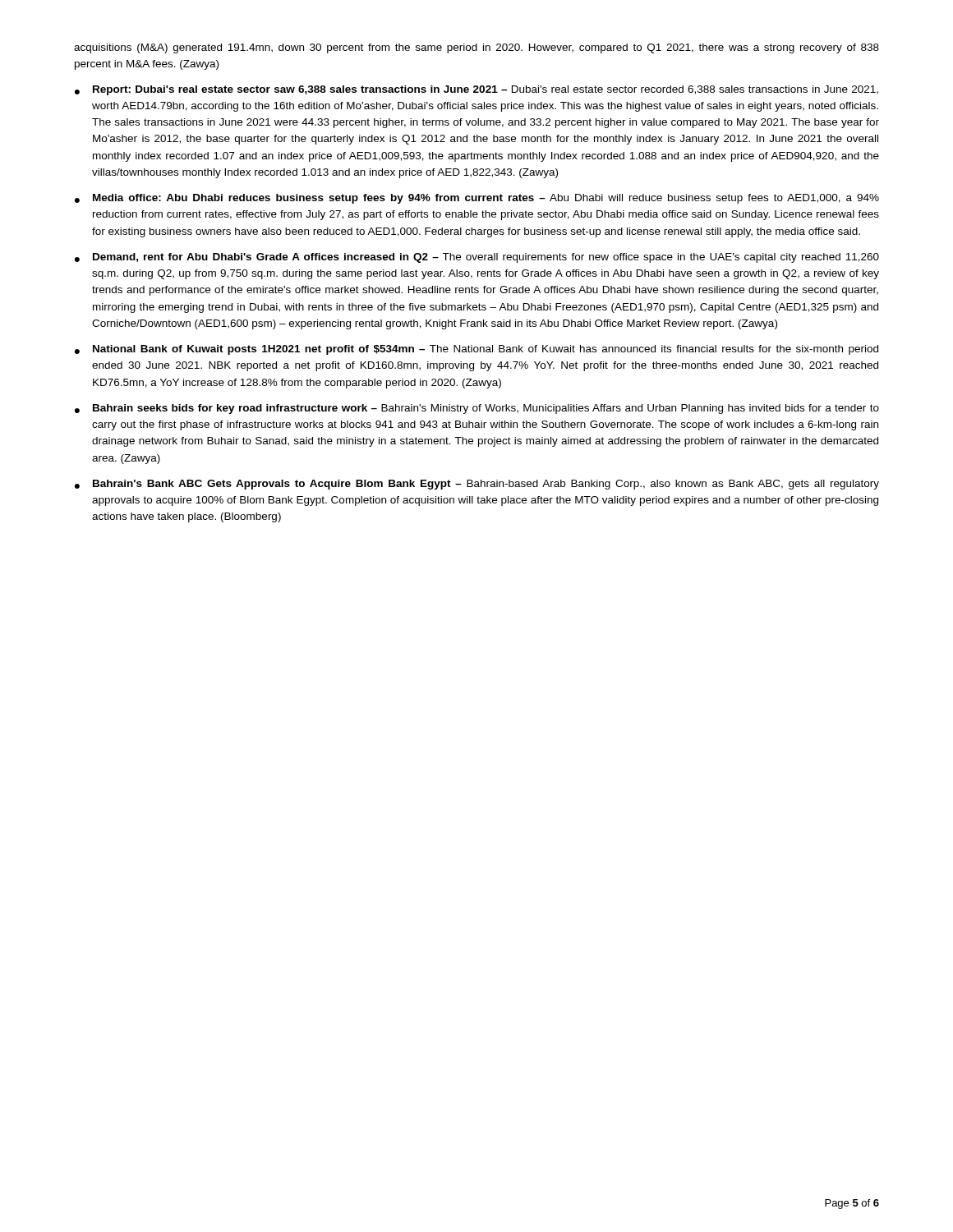The image size is (953, 1232).
Task: Point to the element starting "acquisitions (M&A) generated 191.4mn, down 30"
Action: (x=476, y=56)
